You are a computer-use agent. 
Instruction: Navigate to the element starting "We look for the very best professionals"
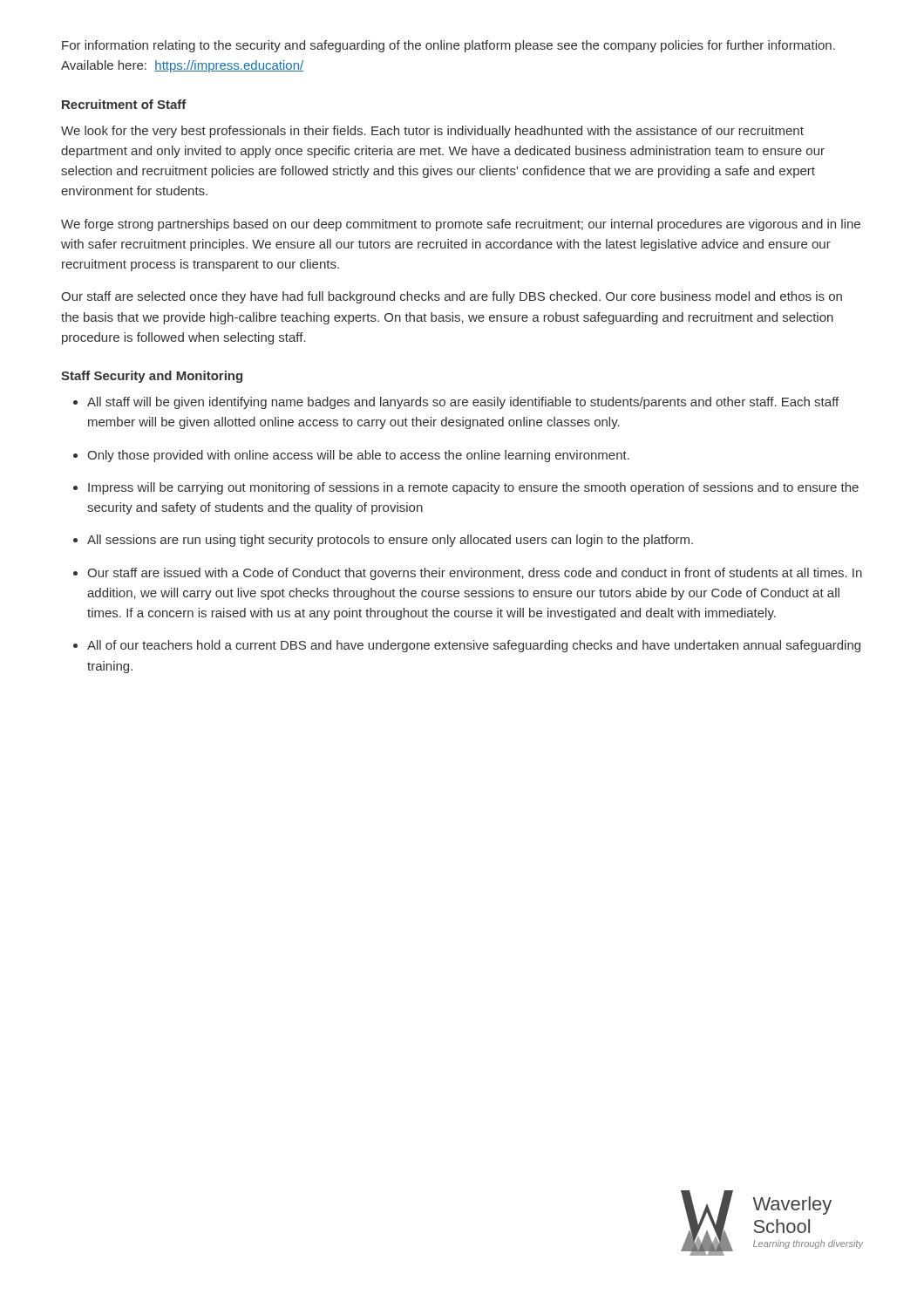pos(462,160)
